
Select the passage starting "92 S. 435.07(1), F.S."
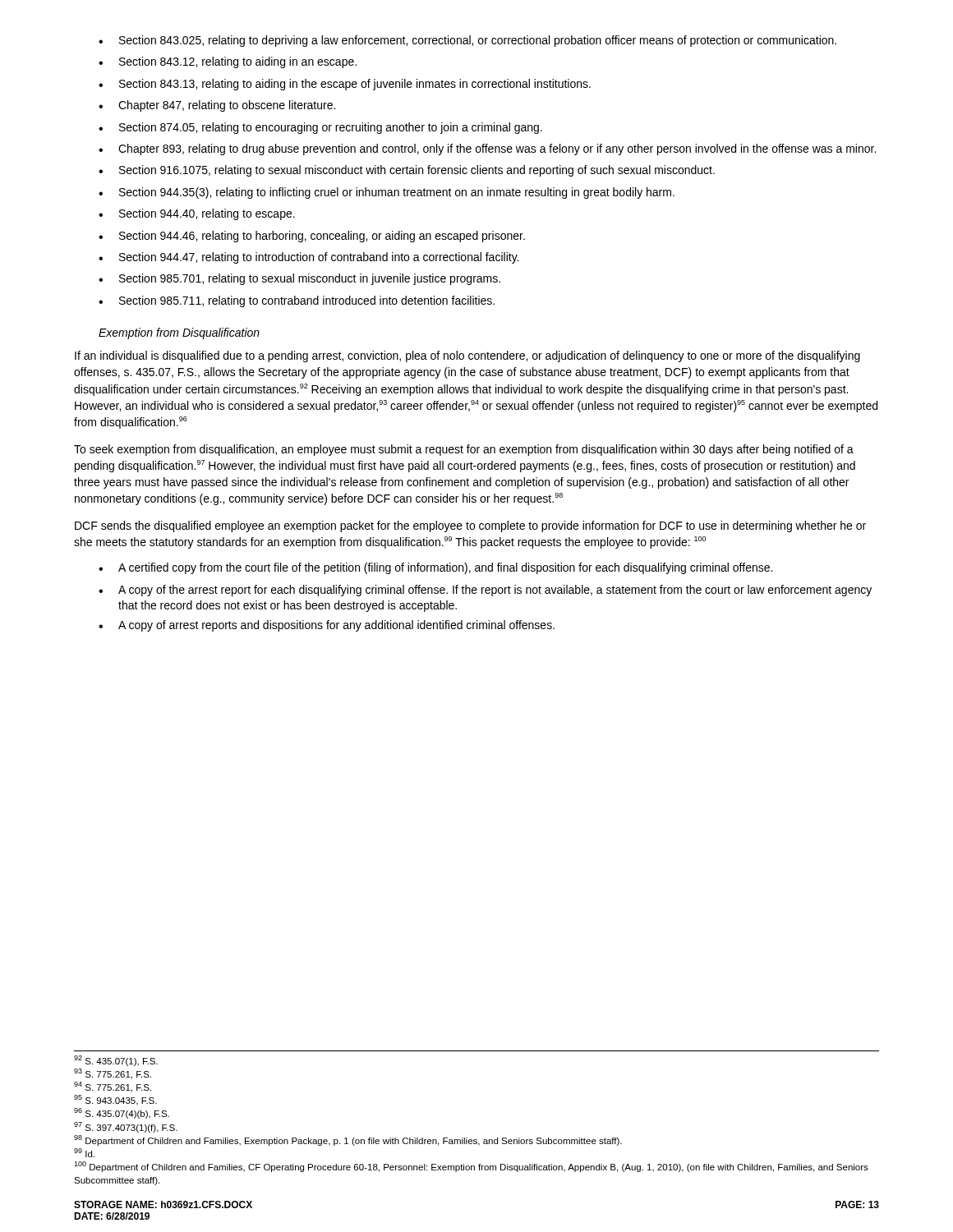[x=116, y=1060]
